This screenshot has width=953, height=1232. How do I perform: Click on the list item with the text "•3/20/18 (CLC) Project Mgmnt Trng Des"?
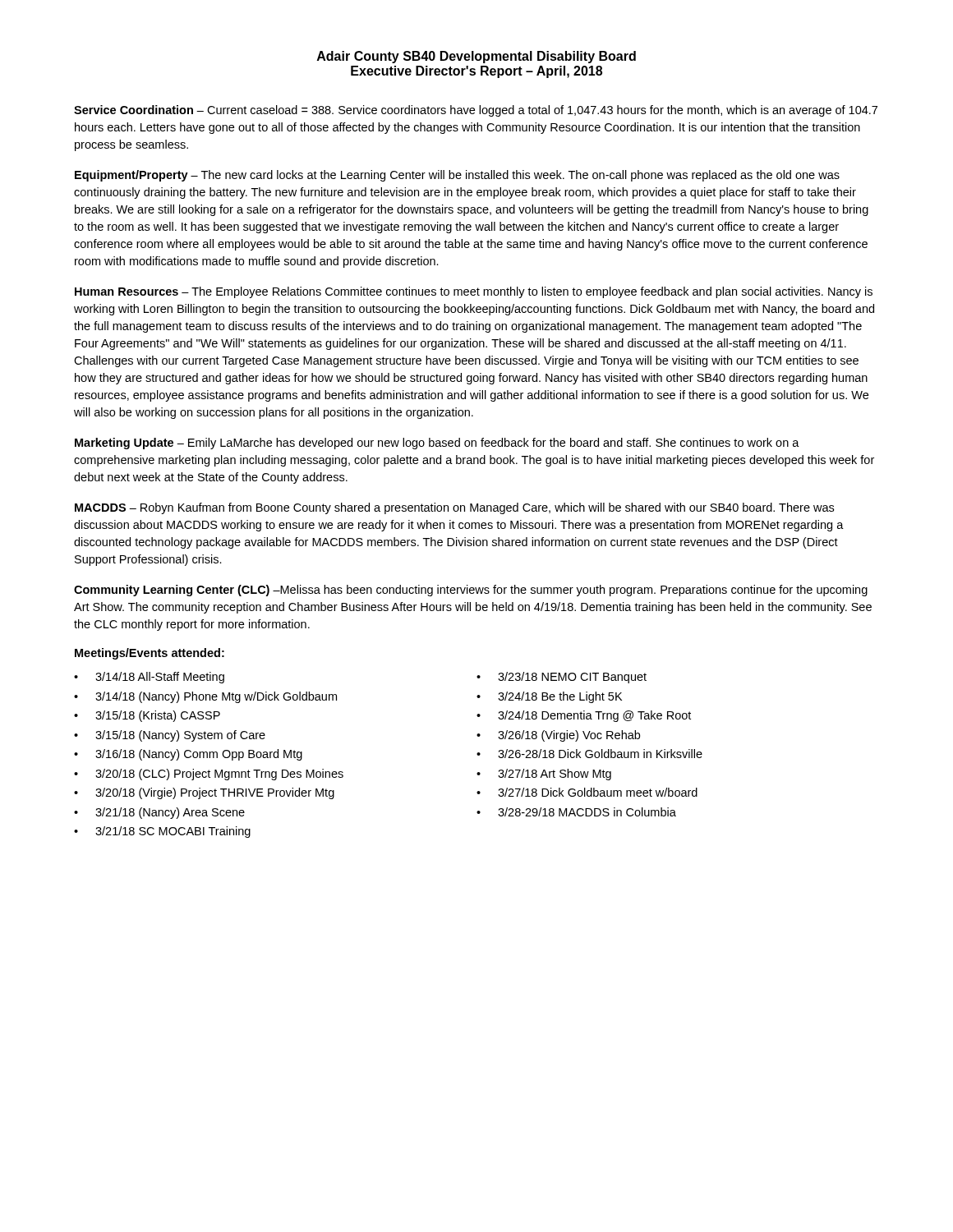click(209, 774)
